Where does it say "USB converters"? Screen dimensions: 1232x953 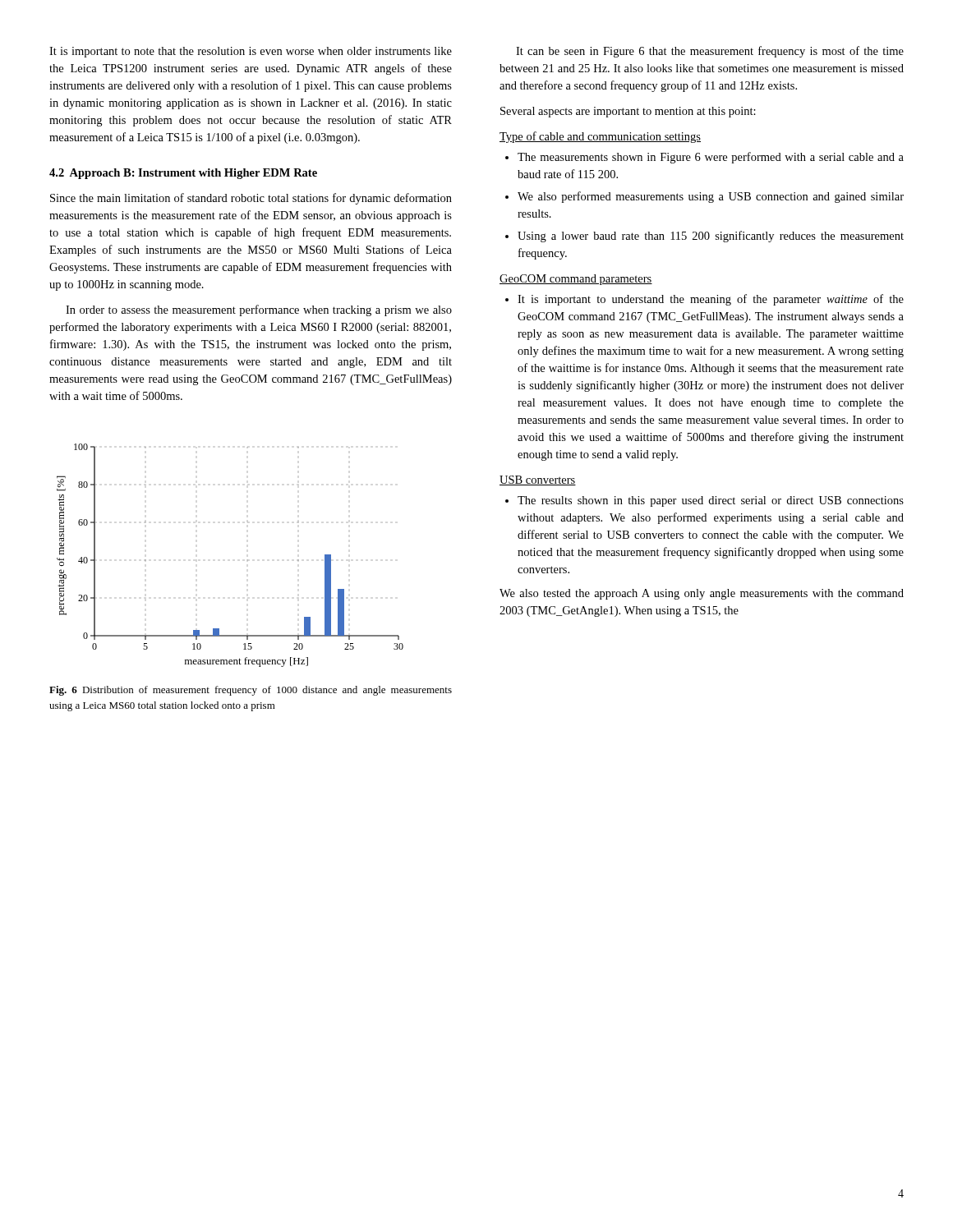pos(538,480)
